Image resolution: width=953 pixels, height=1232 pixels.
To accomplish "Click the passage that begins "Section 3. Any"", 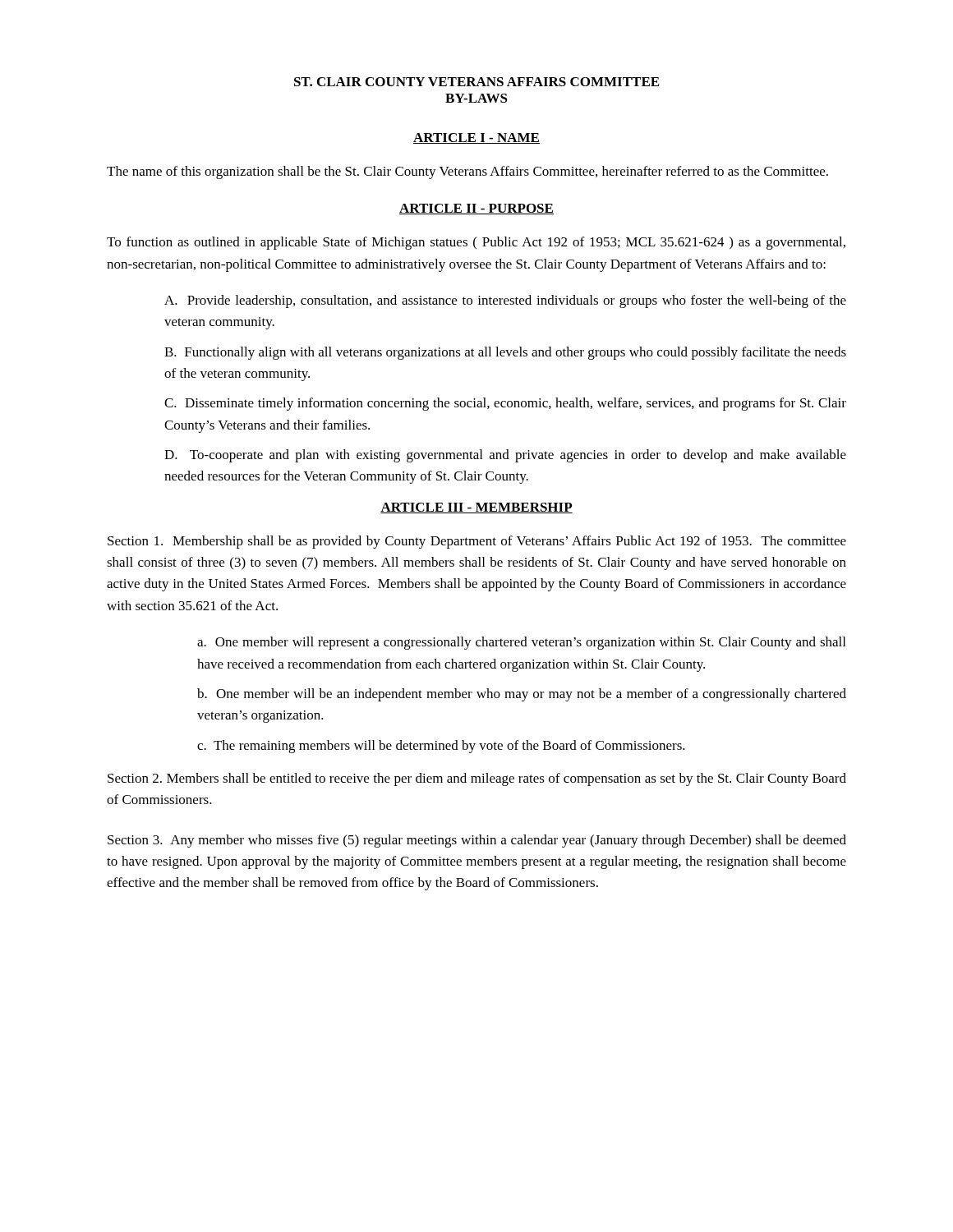I will pos(476,861).
